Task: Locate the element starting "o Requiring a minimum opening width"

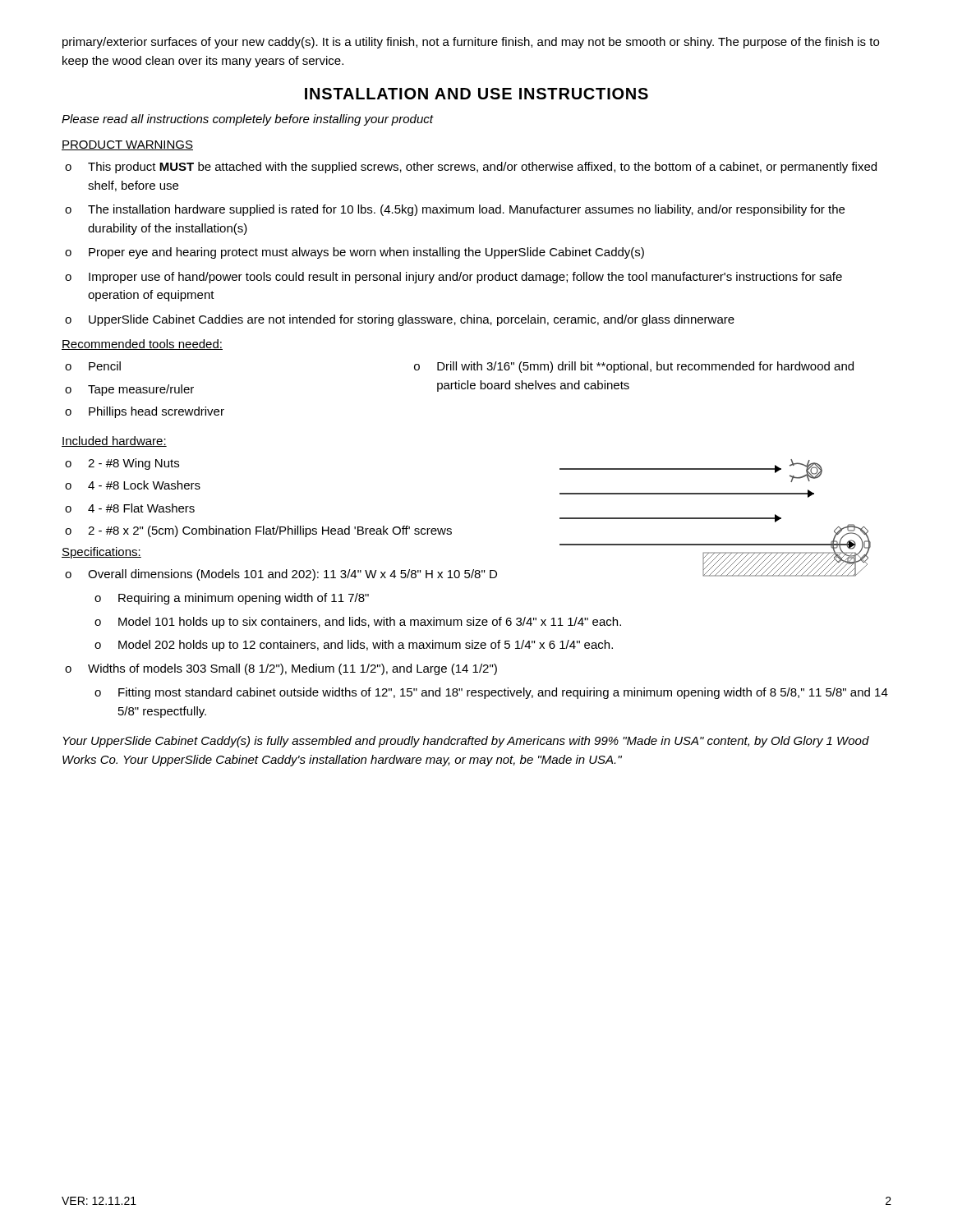Action: [232, 598]
